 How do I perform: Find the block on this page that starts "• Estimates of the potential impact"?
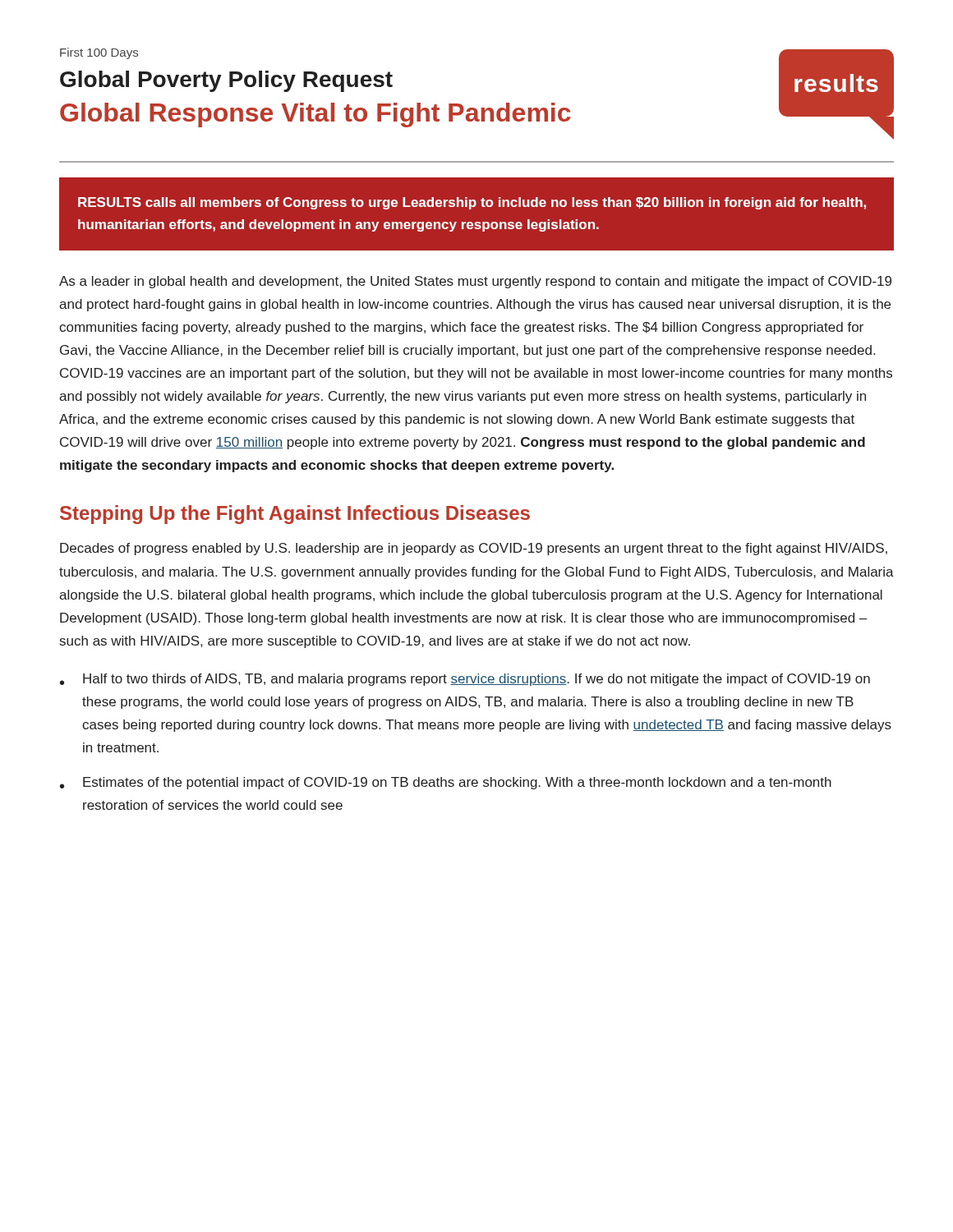(476, 794)
